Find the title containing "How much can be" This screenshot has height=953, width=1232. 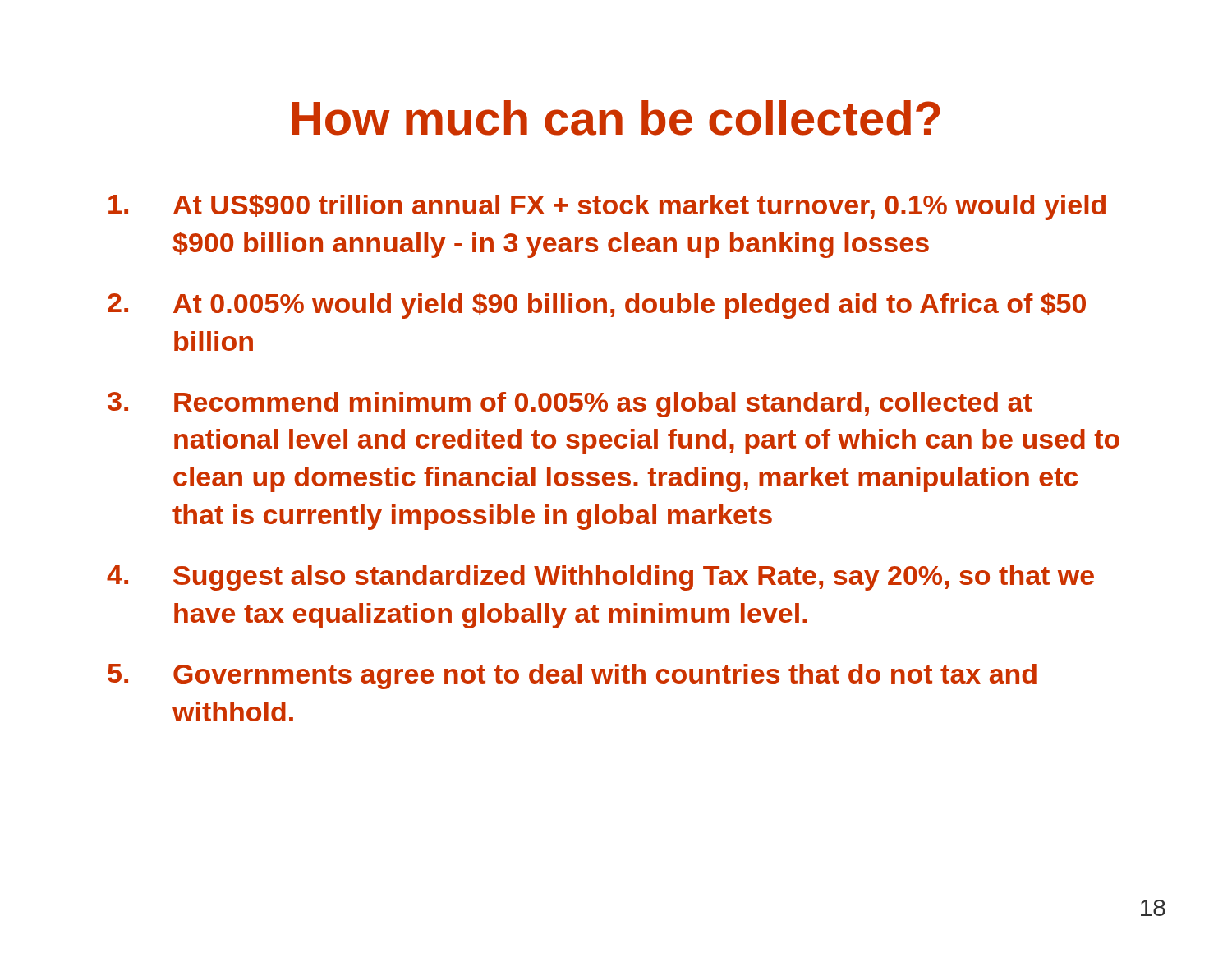pyautogui.click(x=616, y=118)
